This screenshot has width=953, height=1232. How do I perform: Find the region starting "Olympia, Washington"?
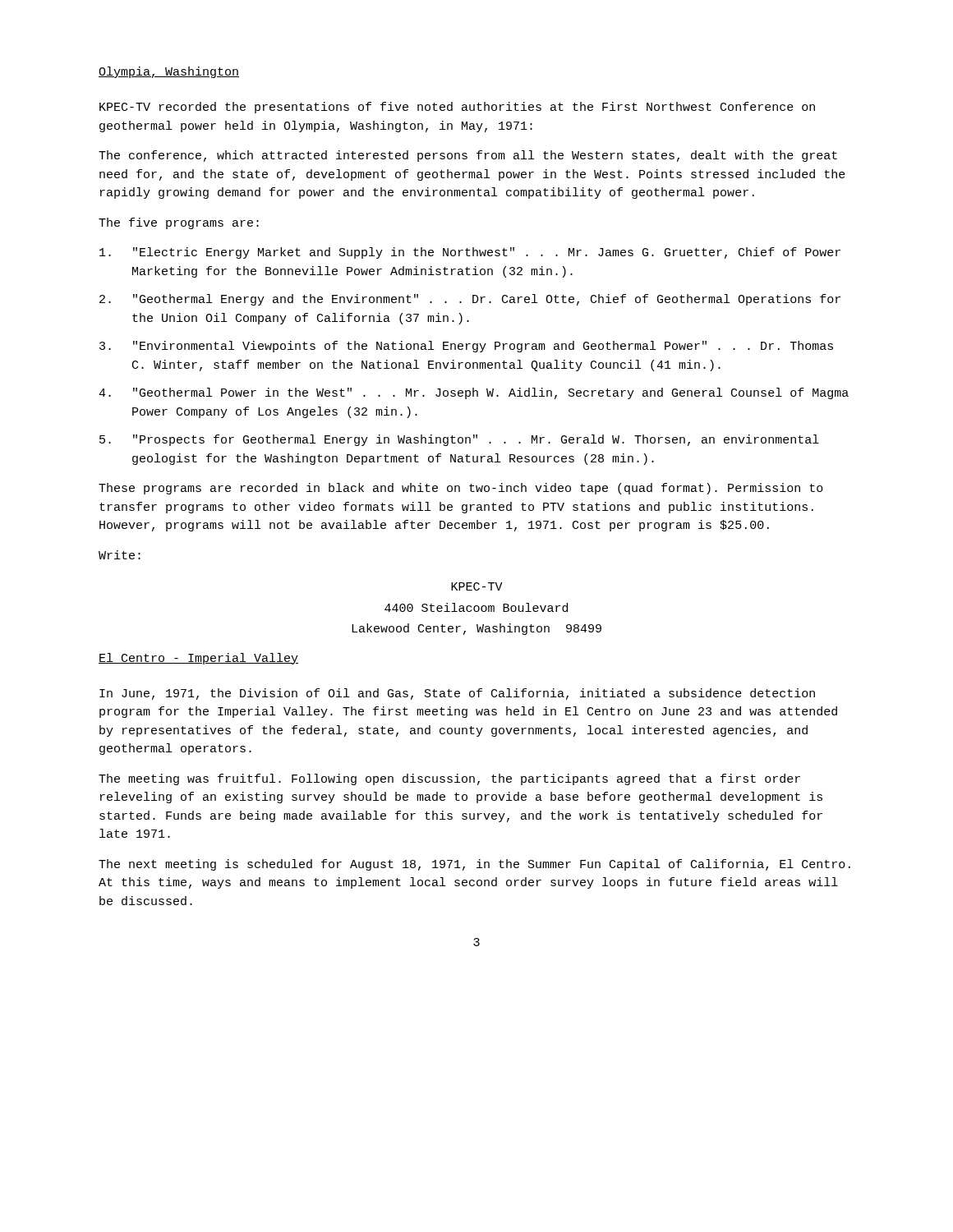169,73
